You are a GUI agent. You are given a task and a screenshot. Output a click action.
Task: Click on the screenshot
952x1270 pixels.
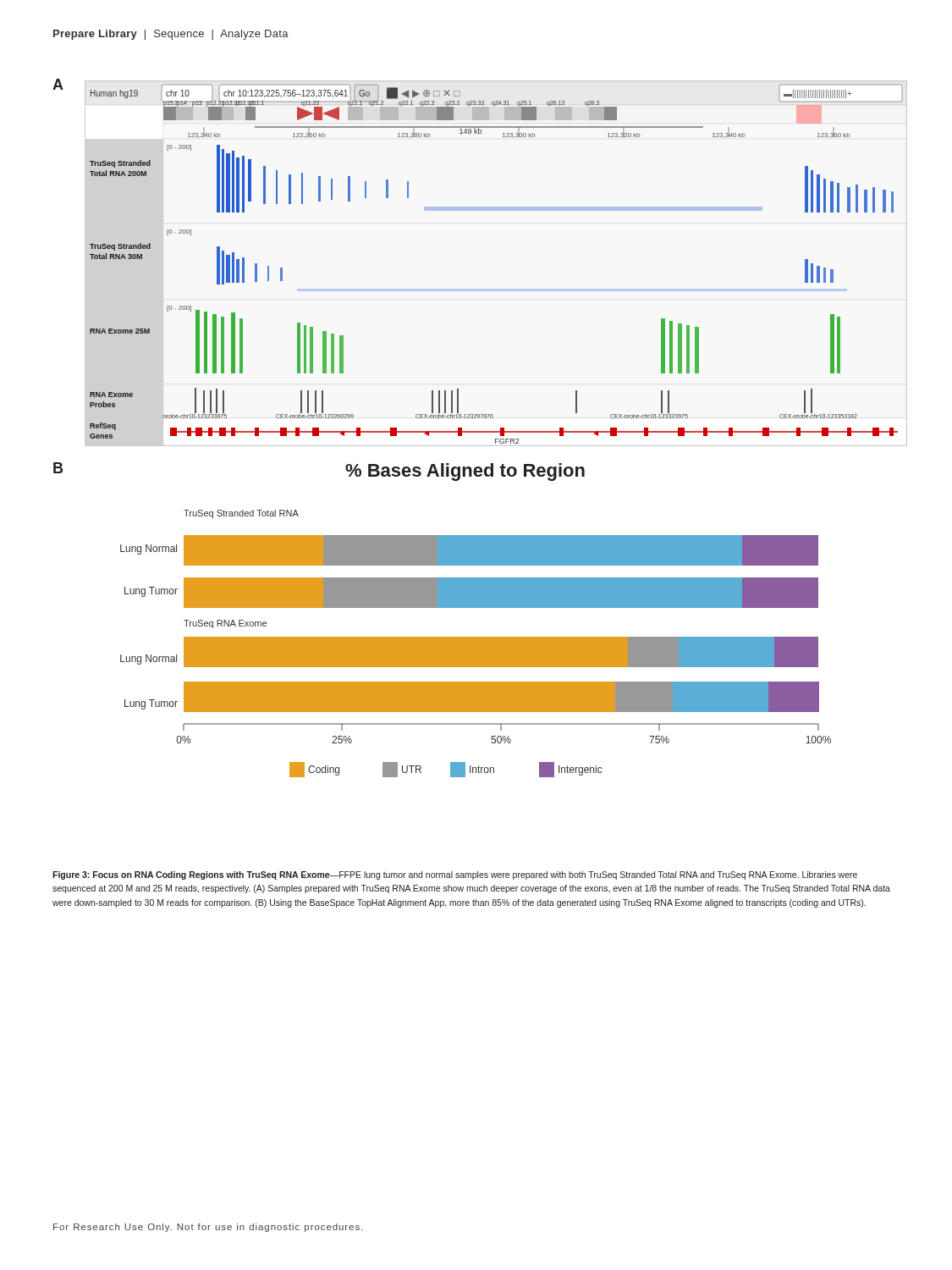tap(496, 263)
